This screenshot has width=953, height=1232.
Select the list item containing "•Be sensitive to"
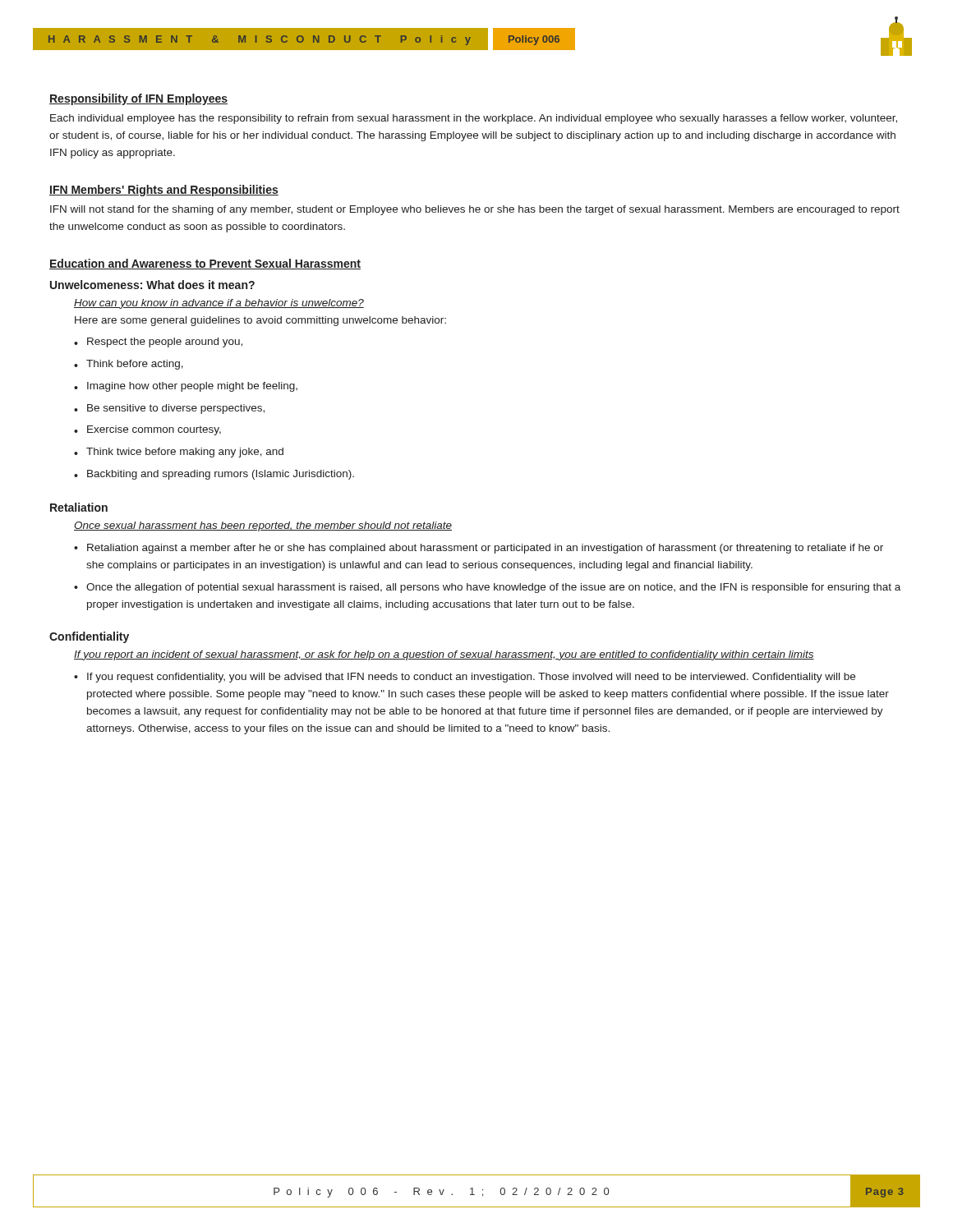(170, 409)
